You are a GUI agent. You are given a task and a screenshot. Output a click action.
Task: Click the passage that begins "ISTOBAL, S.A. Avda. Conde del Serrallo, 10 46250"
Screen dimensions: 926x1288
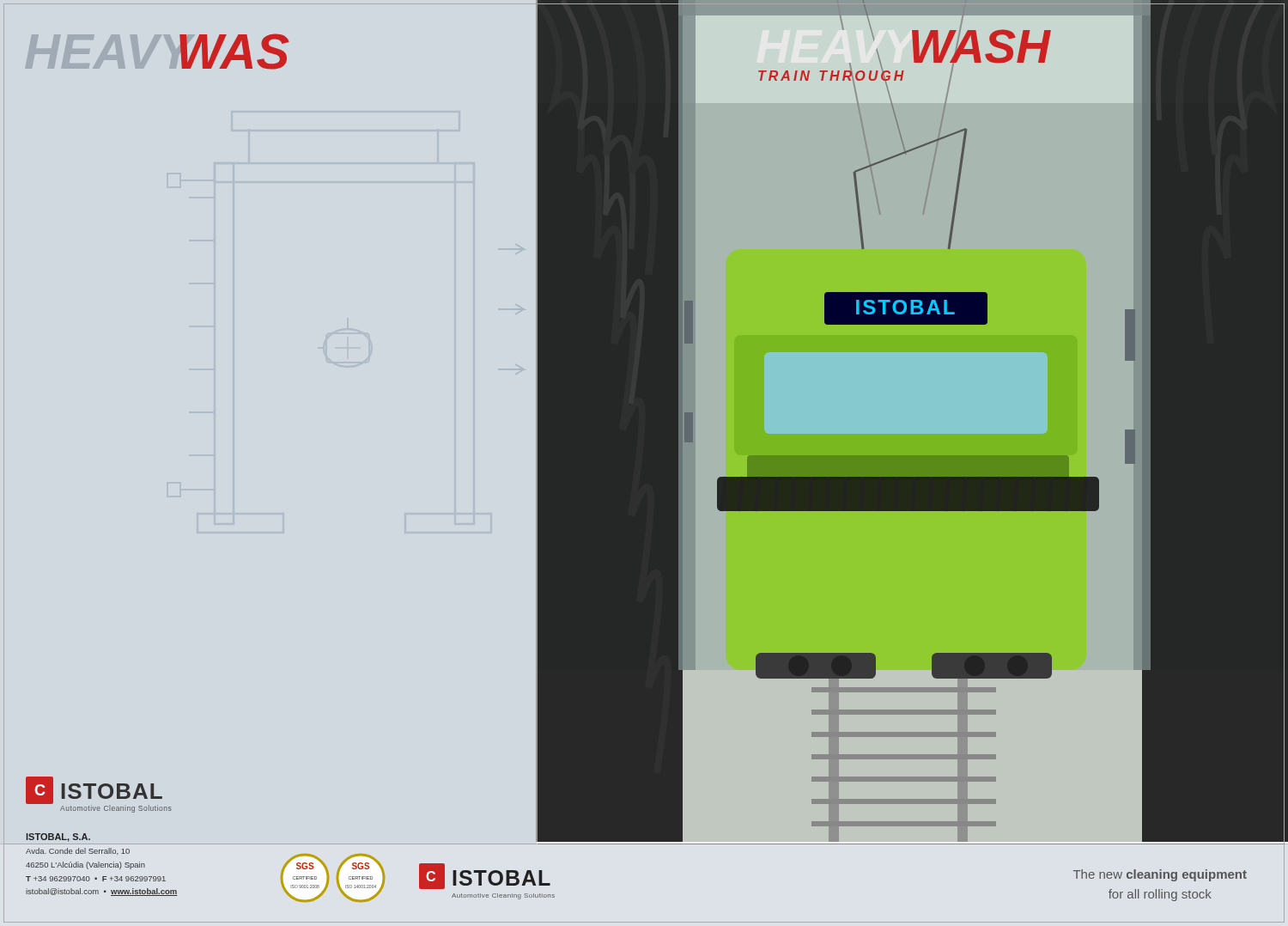point(146,865)
